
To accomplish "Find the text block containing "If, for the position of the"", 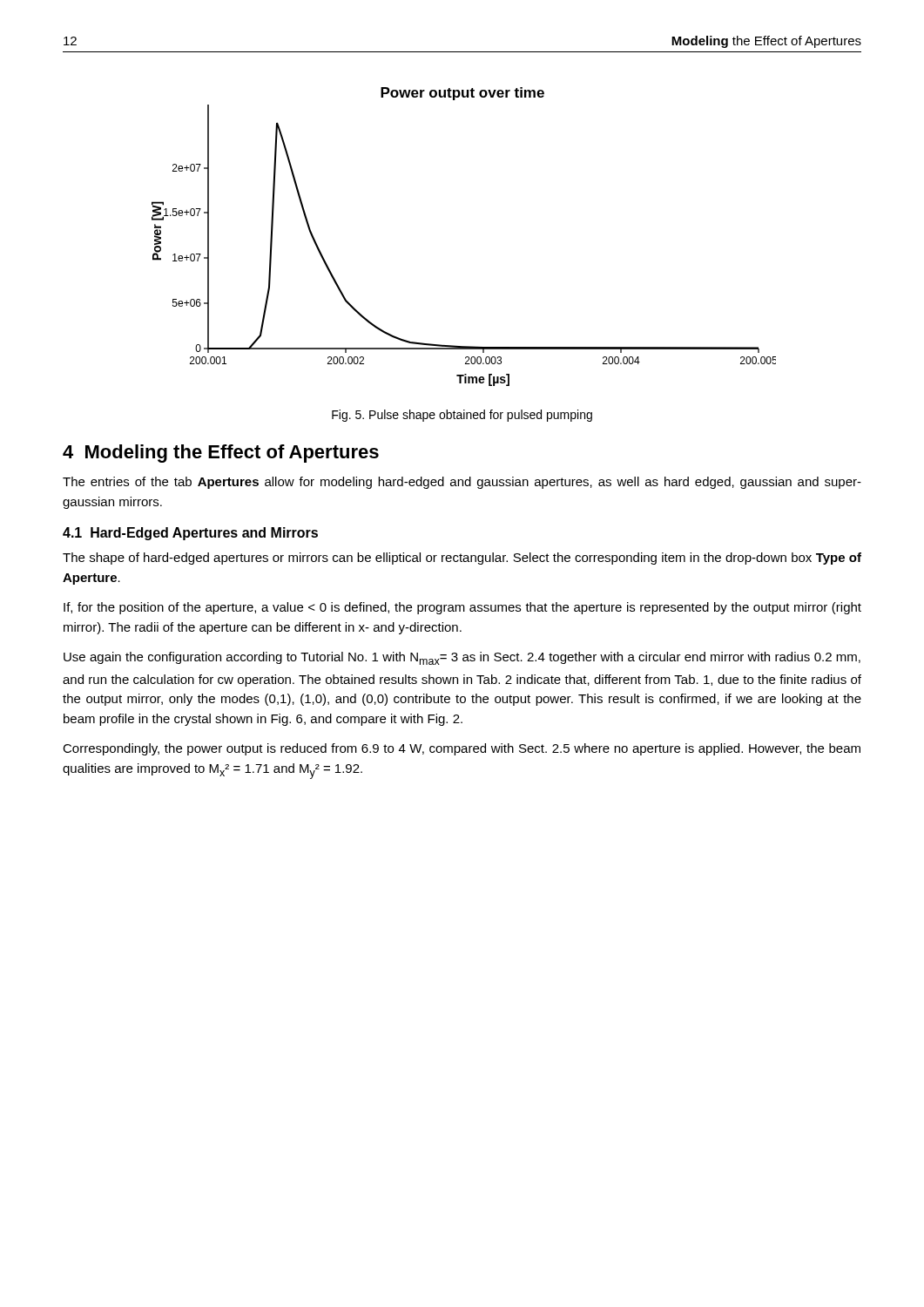I will pyautogui.click(x=462, y=617).
